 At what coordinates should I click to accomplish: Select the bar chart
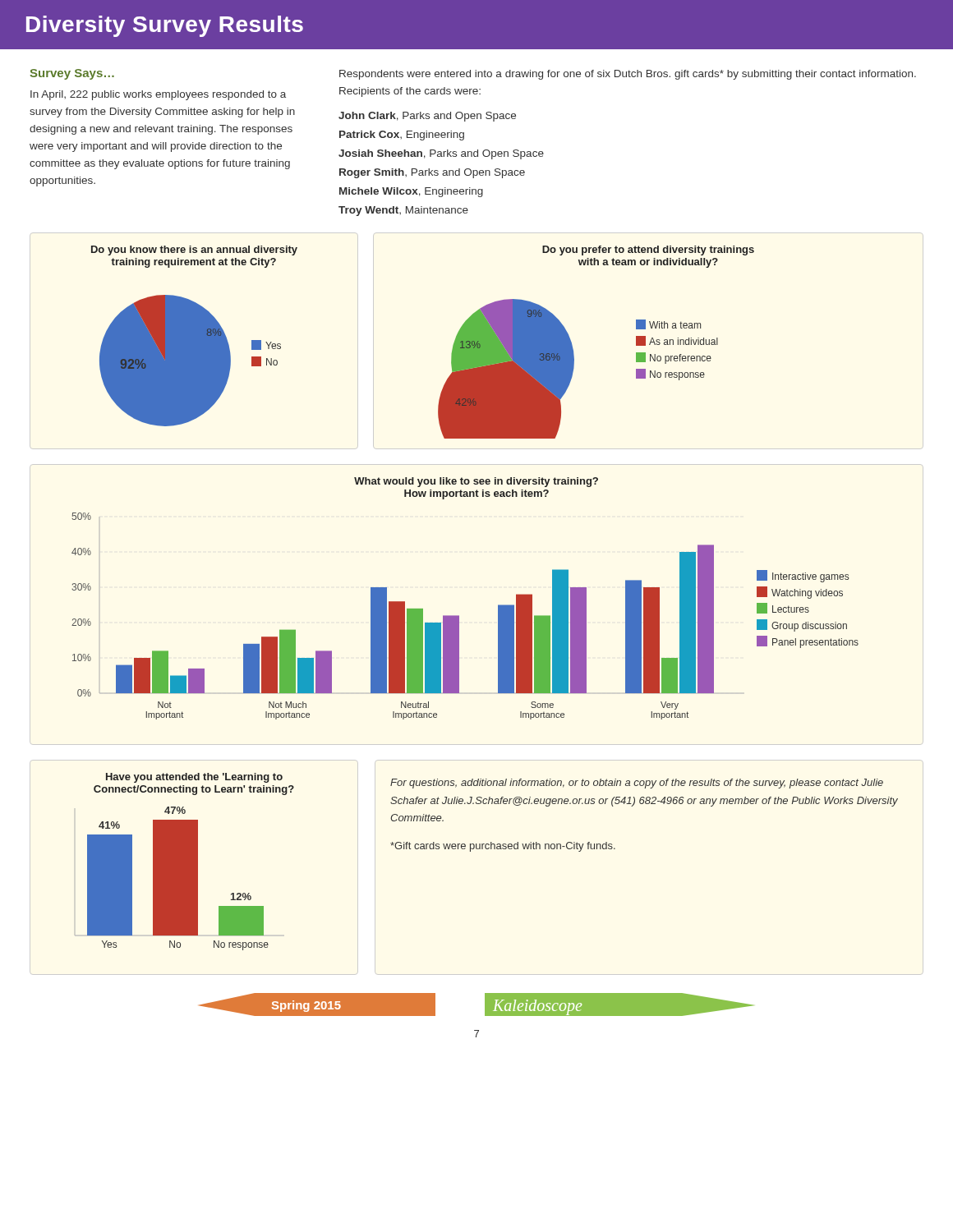[x=194, y=868]
